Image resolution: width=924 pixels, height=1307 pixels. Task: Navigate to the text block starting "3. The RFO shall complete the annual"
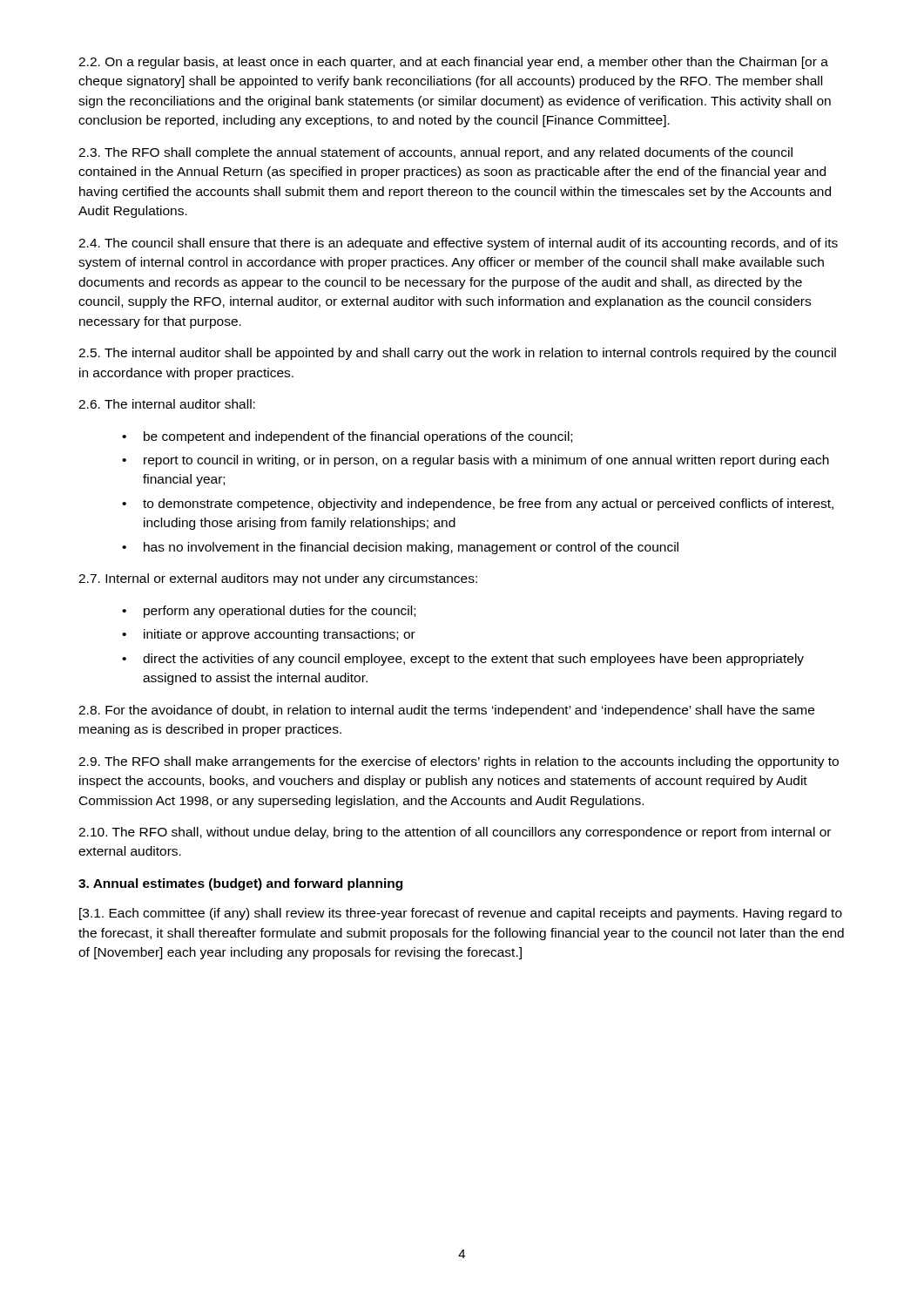(x=455, y=181)
